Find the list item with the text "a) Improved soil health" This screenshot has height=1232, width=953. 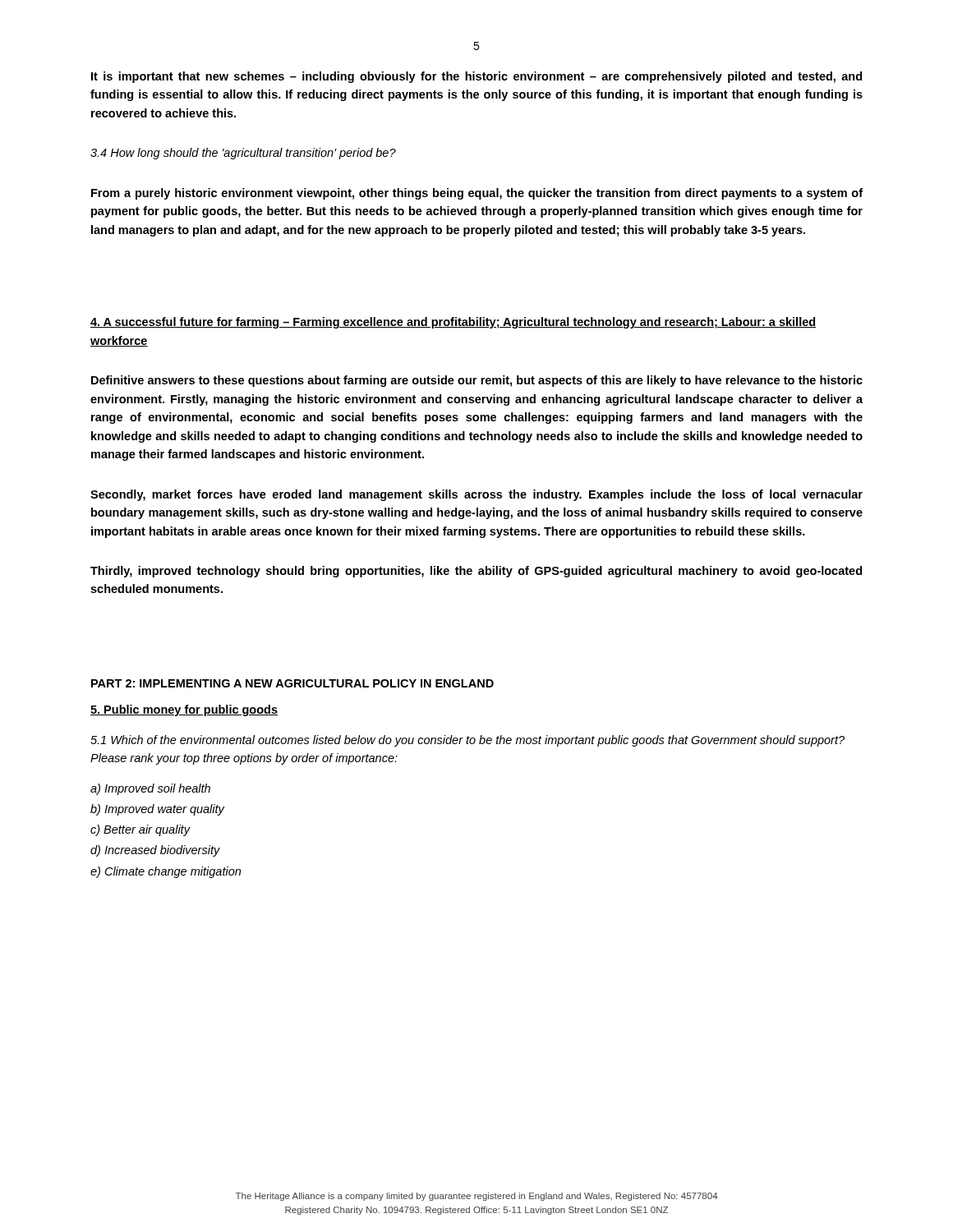coord(151,788)
